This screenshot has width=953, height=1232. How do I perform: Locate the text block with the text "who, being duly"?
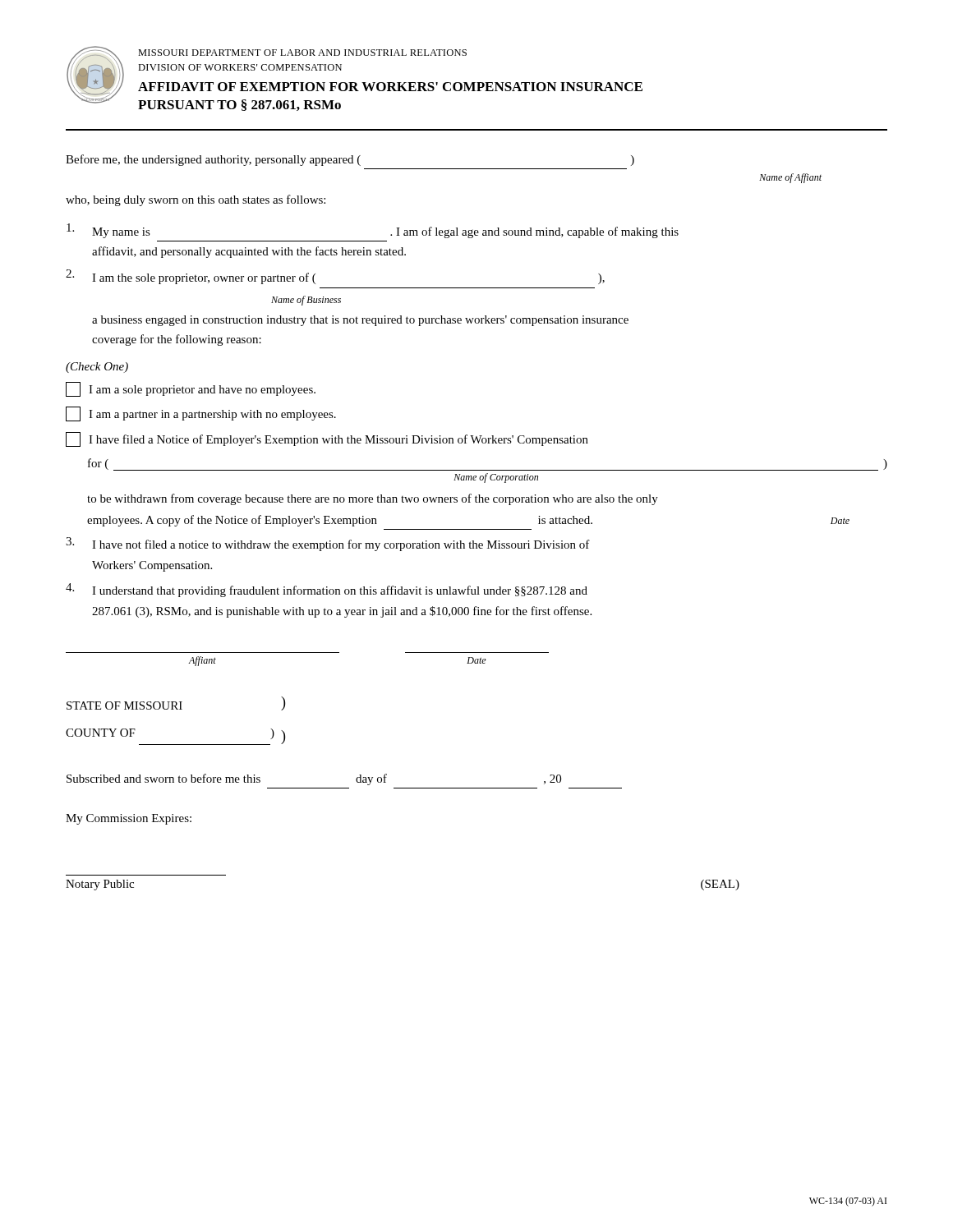coord(196,199)
